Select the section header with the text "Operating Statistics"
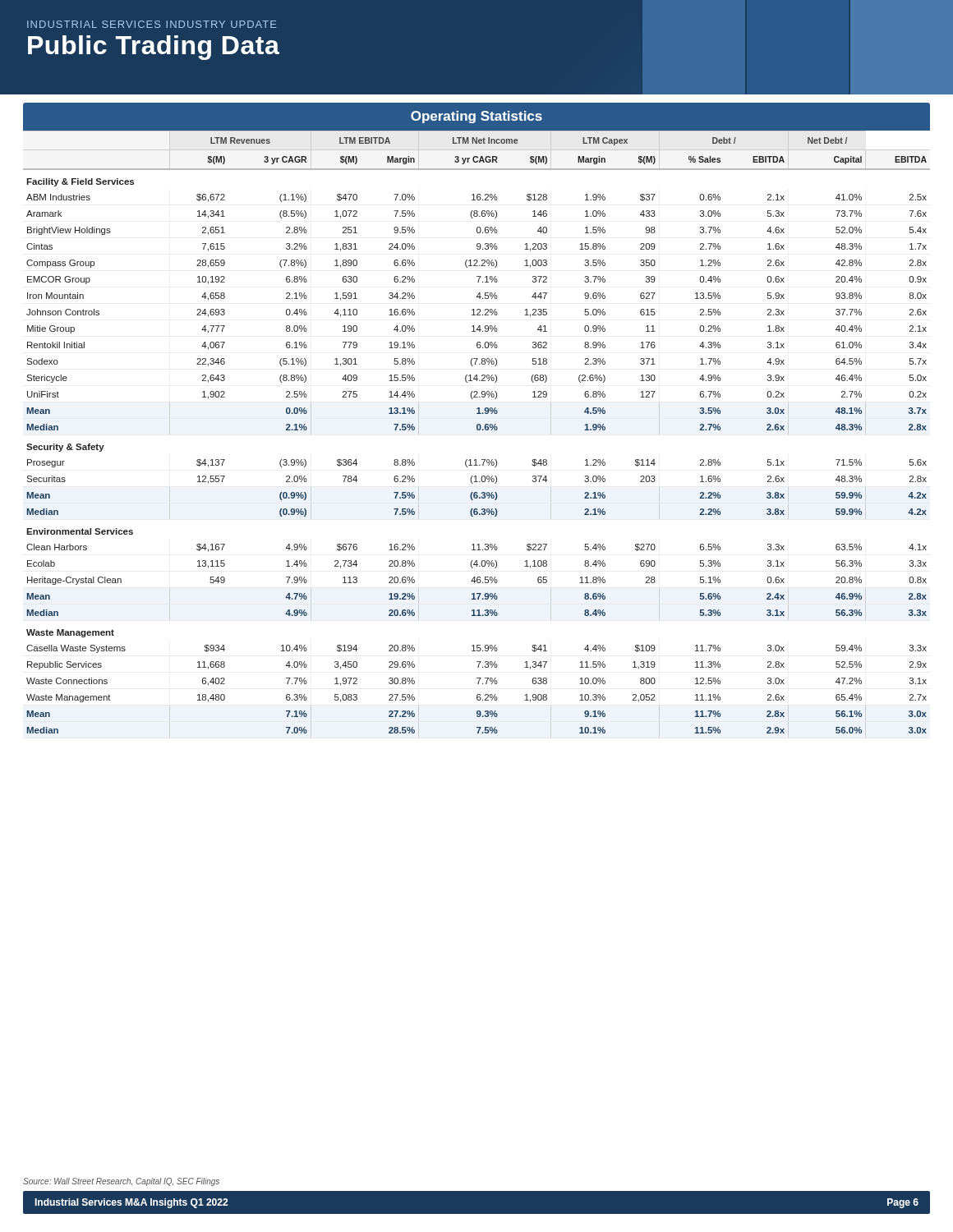The width and height of the screenshot is (953, 1232). (x=476, y=116)
